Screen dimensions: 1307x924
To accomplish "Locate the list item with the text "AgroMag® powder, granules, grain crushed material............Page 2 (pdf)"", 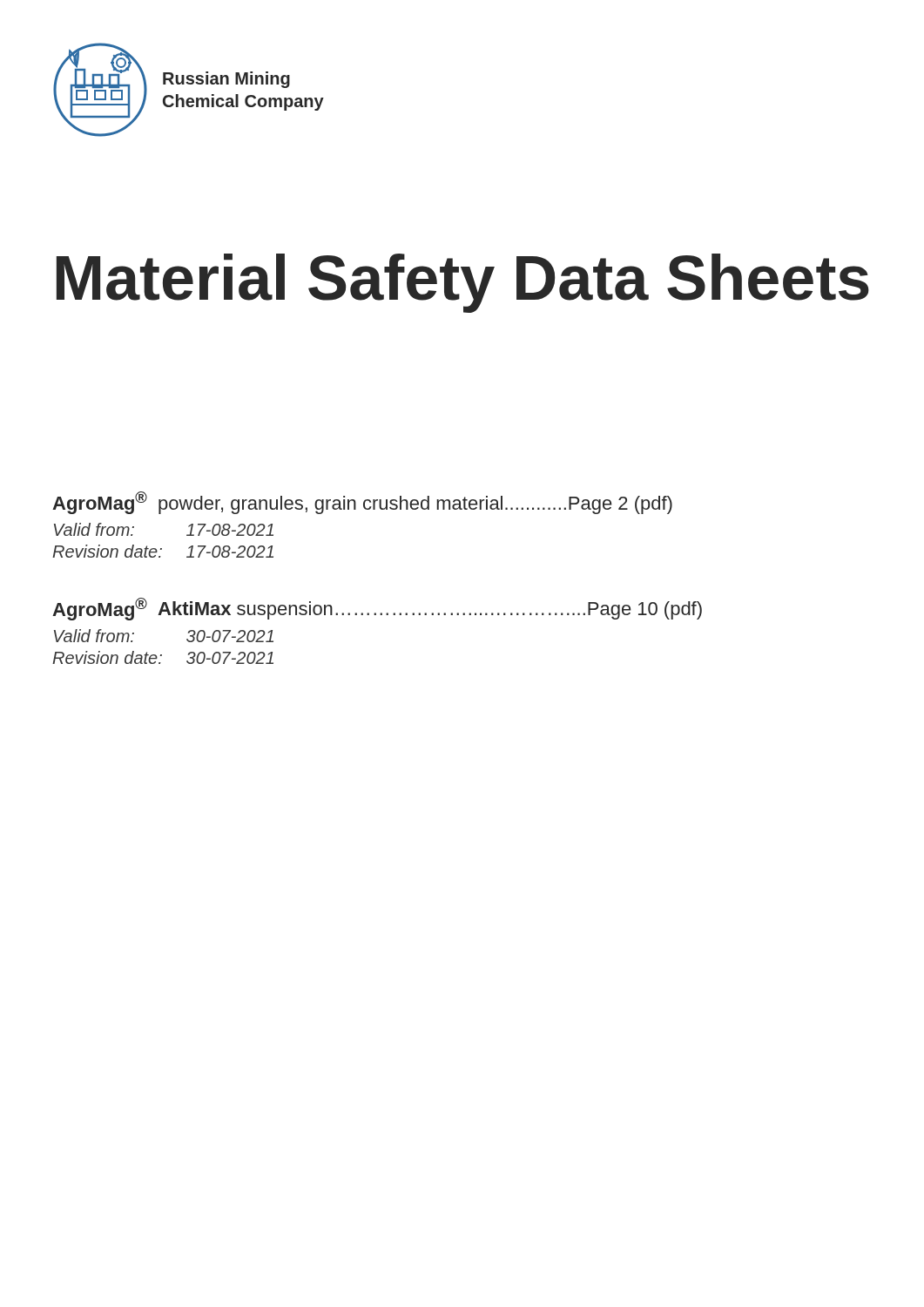I will point(362,503).
